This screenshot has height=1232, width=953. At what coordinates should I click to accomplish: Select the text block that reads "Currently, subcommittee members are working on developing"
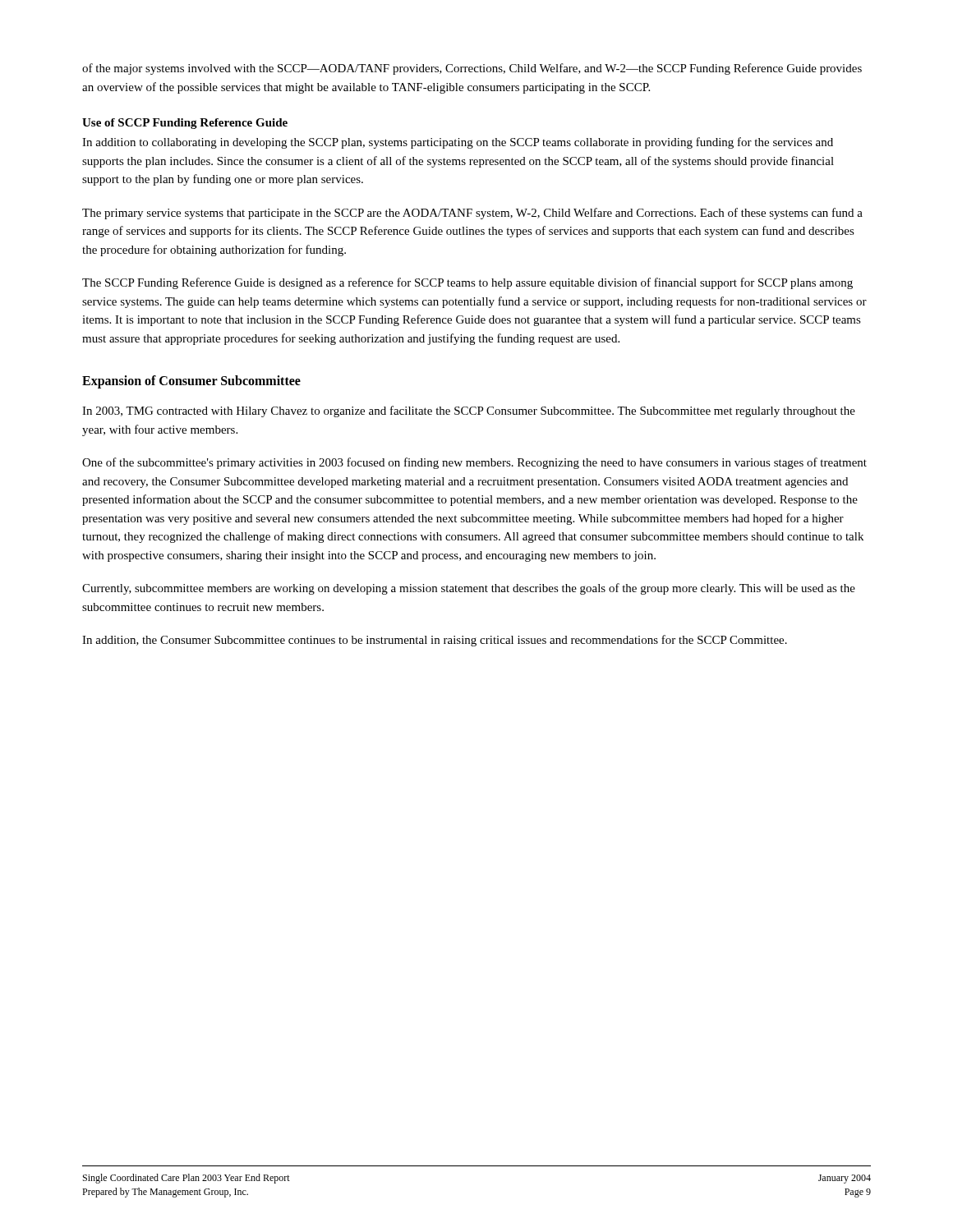coord(469,597)
